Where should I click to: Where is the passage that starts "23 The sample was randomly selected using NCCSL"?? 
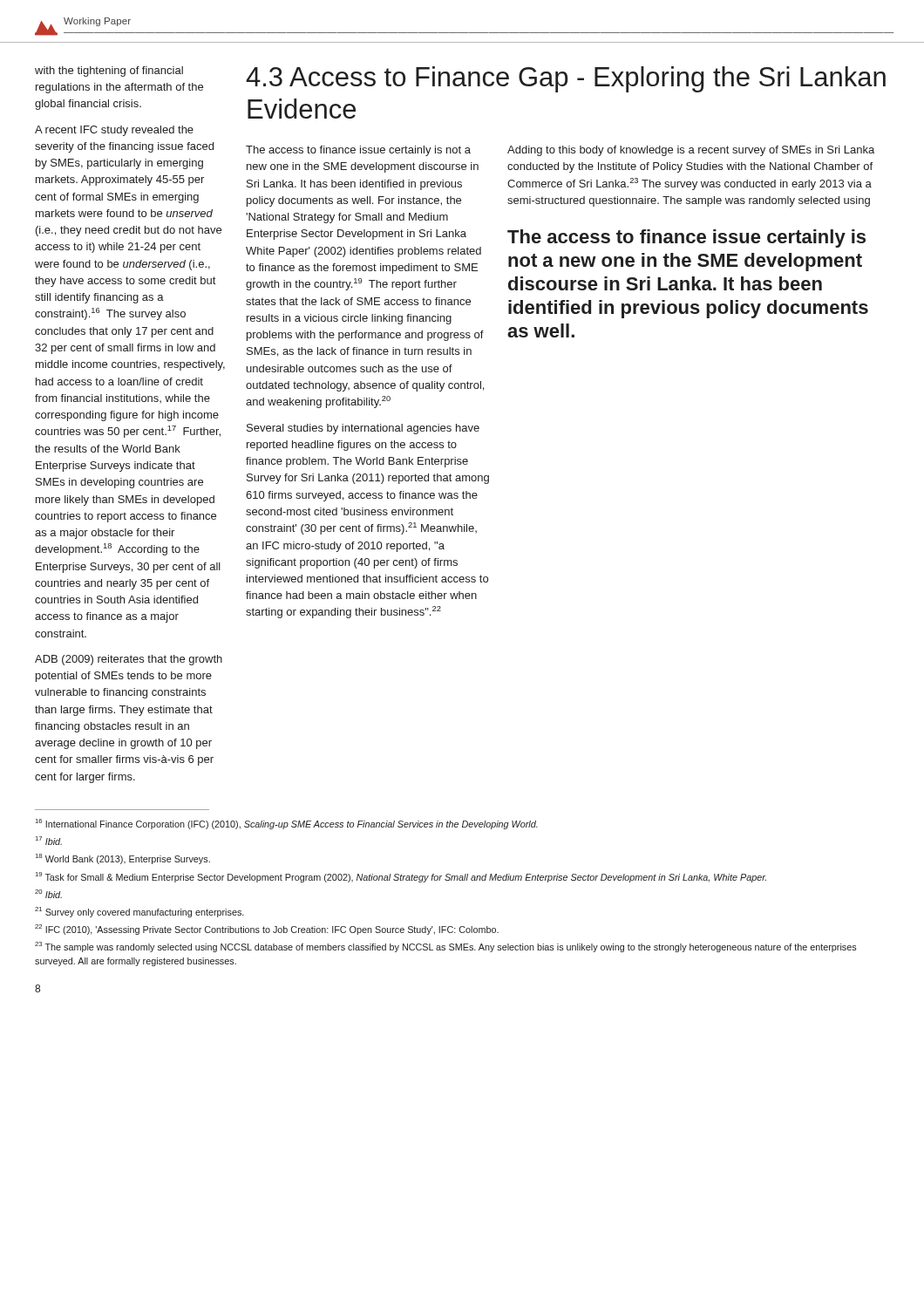pyautogui.click(x=446, y=953)
